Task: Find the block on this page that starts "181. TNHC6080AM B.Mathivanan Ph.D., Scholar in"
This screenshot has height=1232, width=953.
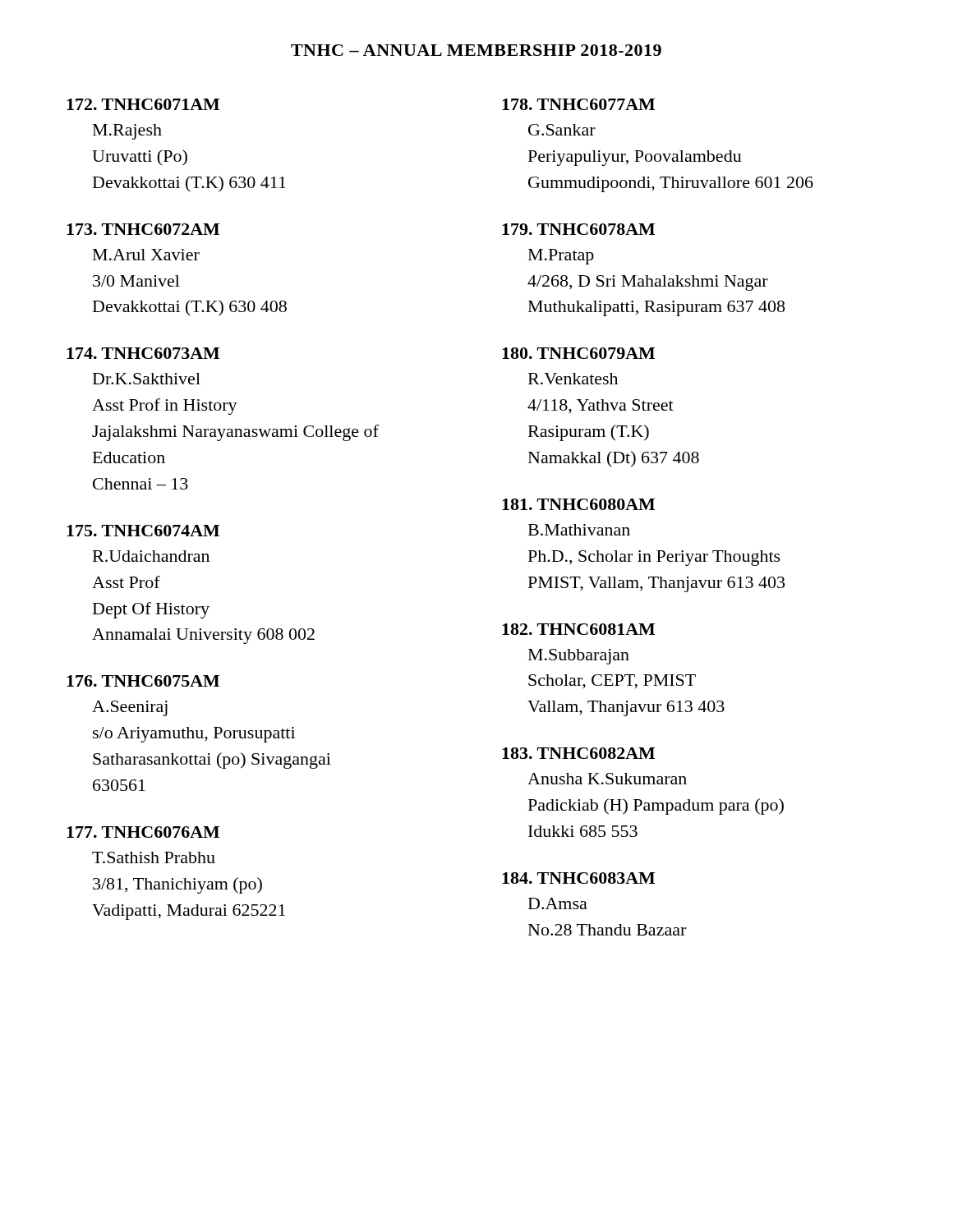Action: [694, 544]
